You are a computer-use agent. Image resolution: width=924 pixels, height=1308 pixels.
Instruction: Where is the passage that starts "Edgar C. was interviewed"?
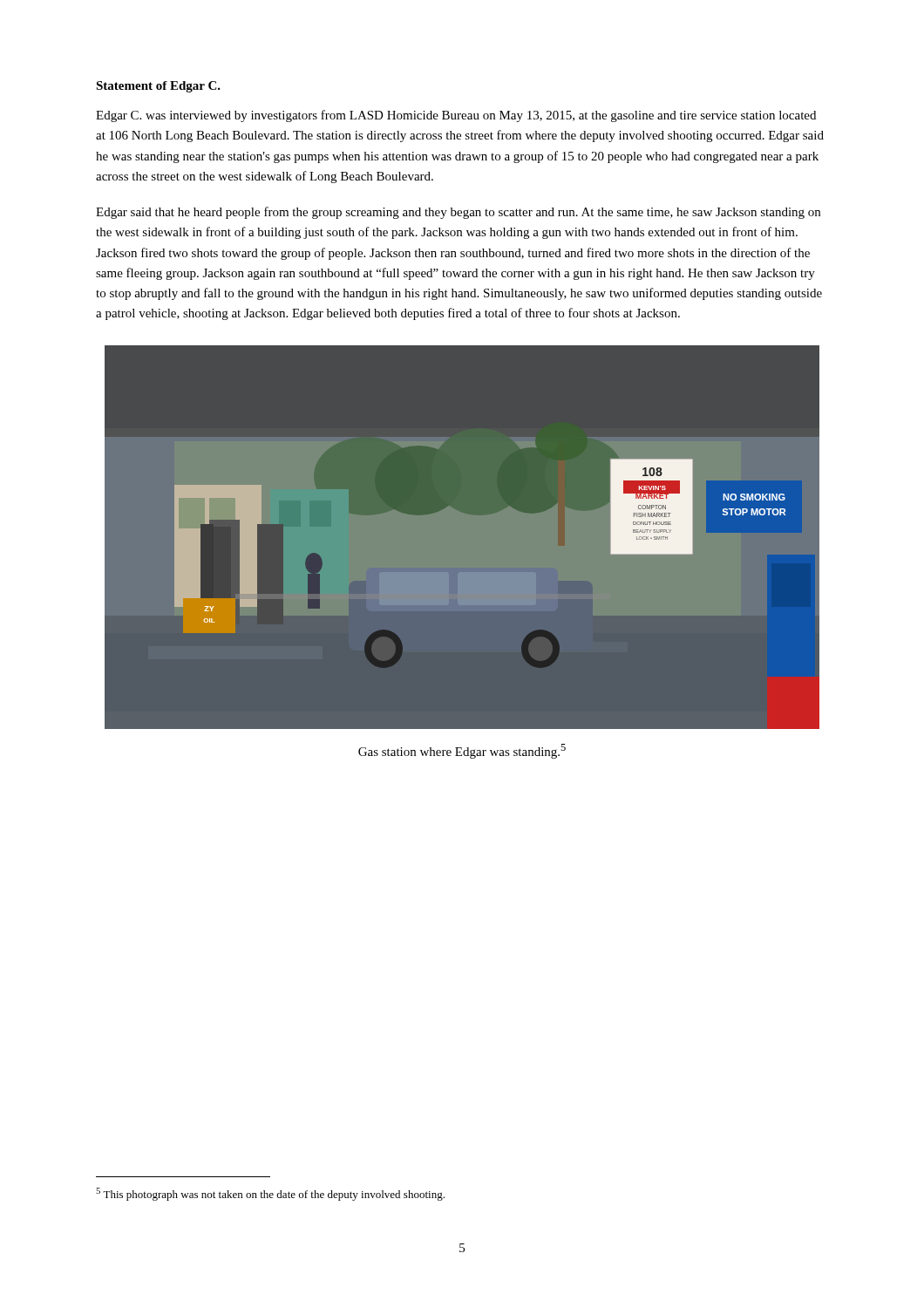[x=460, y=146]
